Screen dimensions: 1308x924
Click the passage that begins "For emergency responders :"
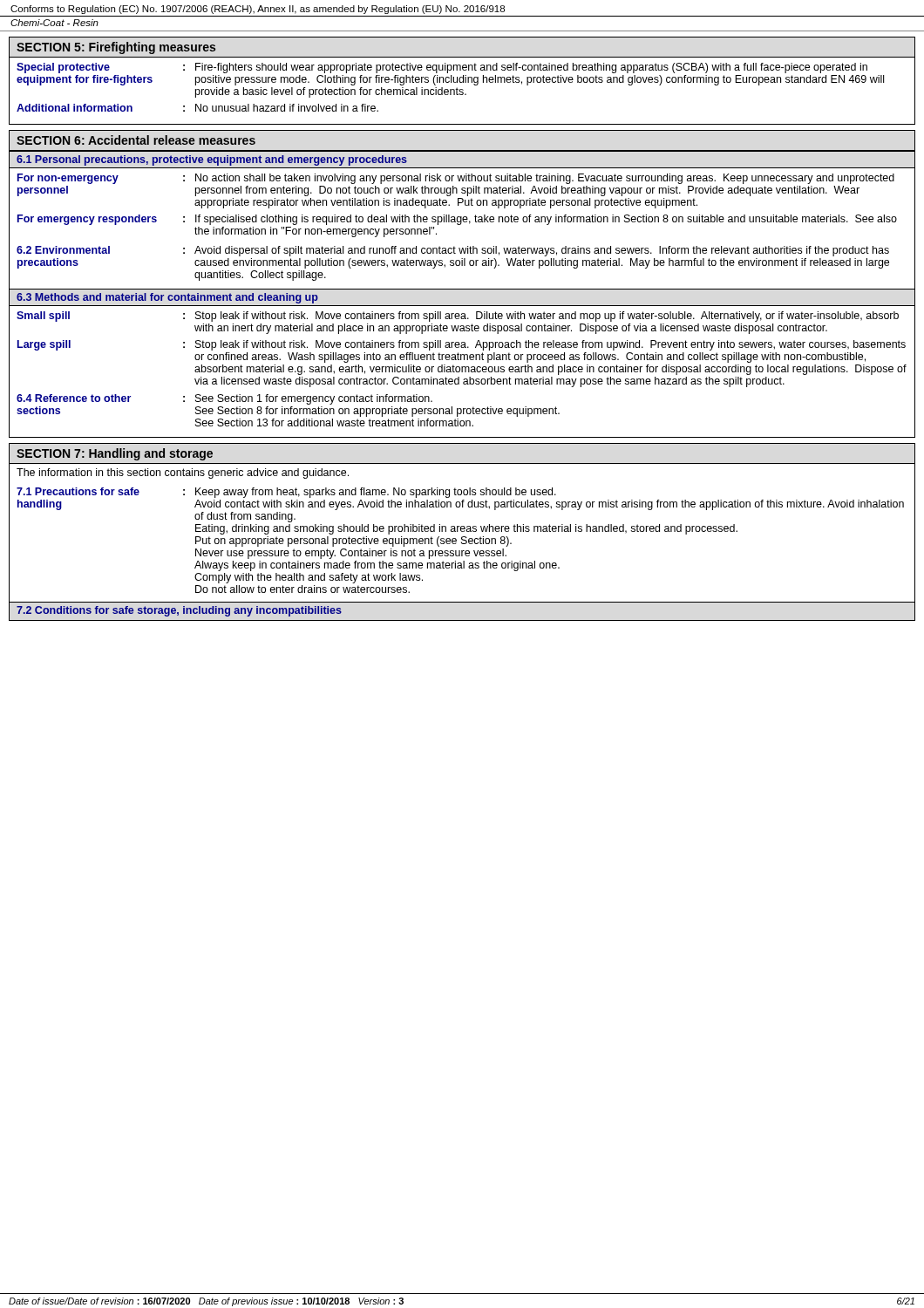click(x=462, y=225)
